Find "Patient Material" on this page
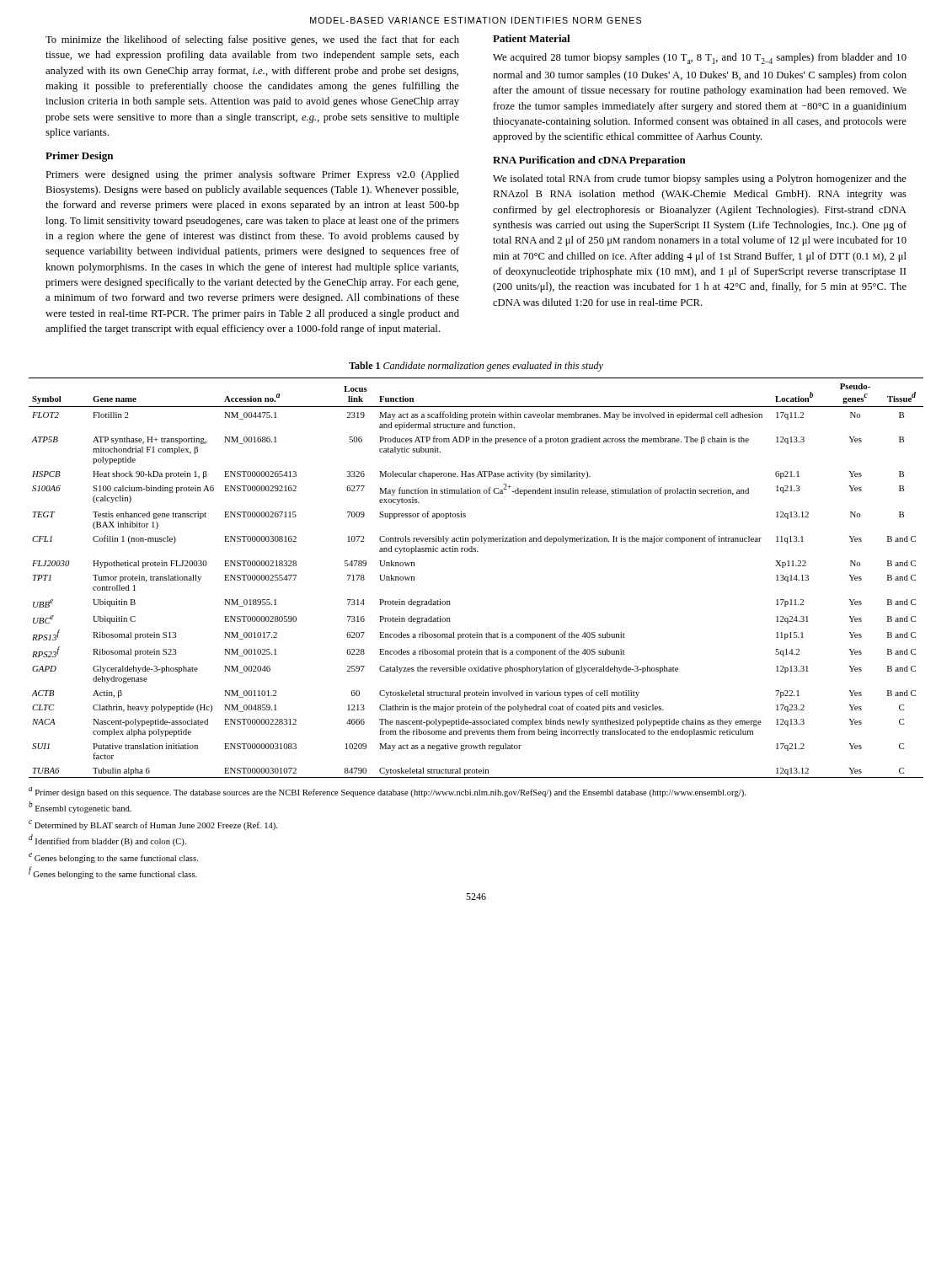Screen dimensions: 1264x952 tap(531, 38)
